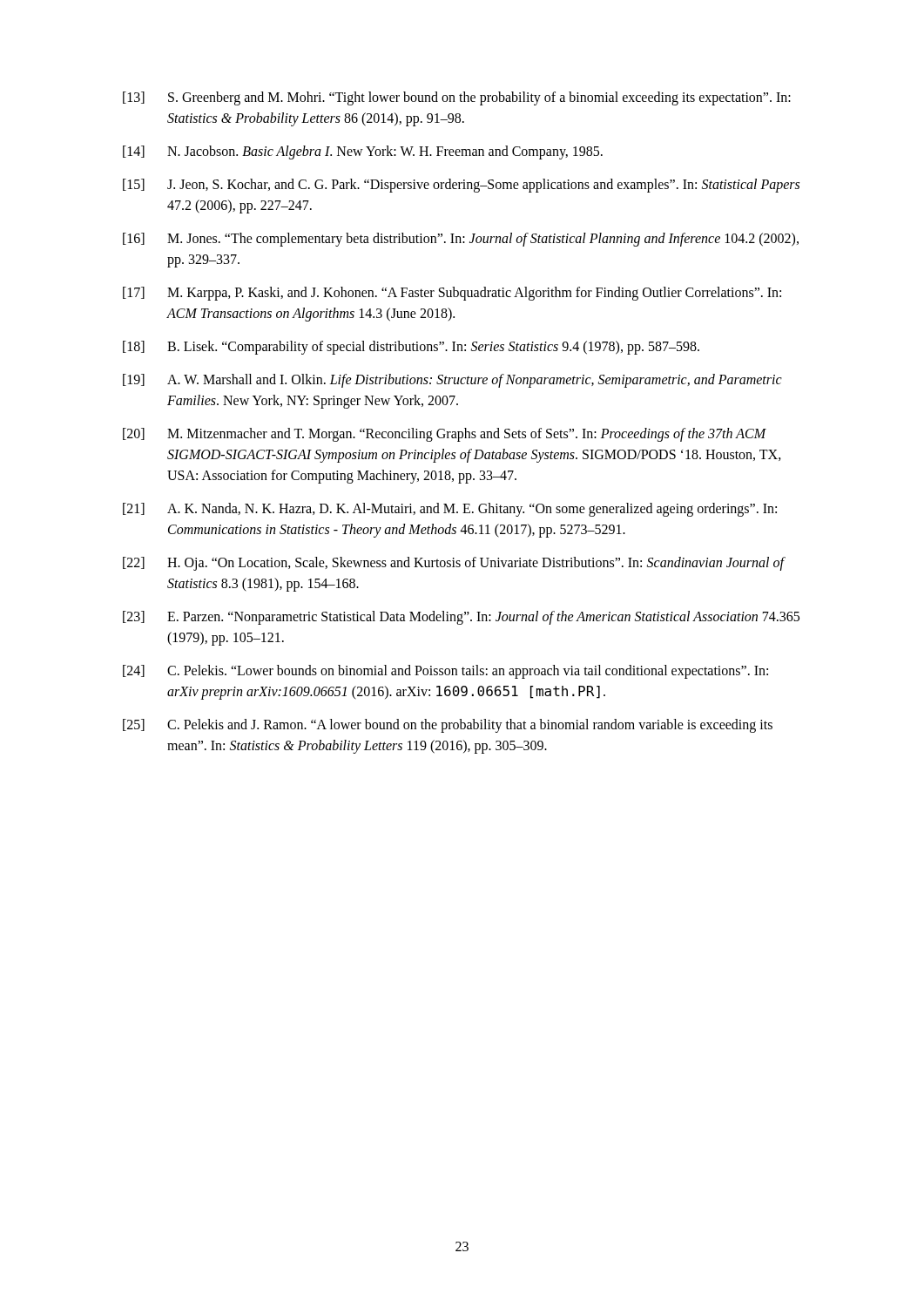This screenshot has height=1307, width=924.
Task: Find the element starting "[15] J. Jeon, S. Kochar,"
Action: tap(462, 195)
